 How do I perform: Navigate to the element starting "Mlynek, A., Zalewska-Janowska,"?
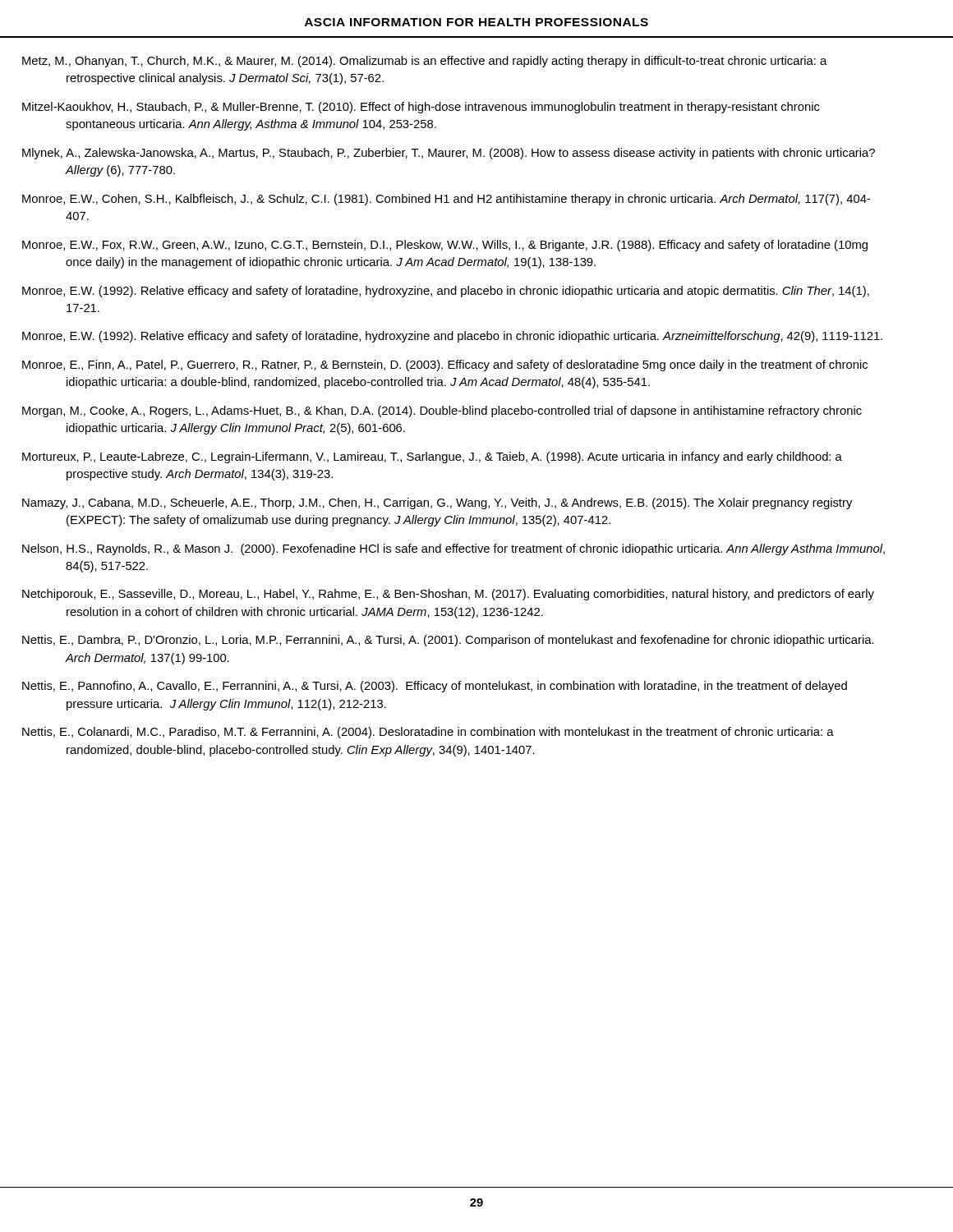coord(476,162)
